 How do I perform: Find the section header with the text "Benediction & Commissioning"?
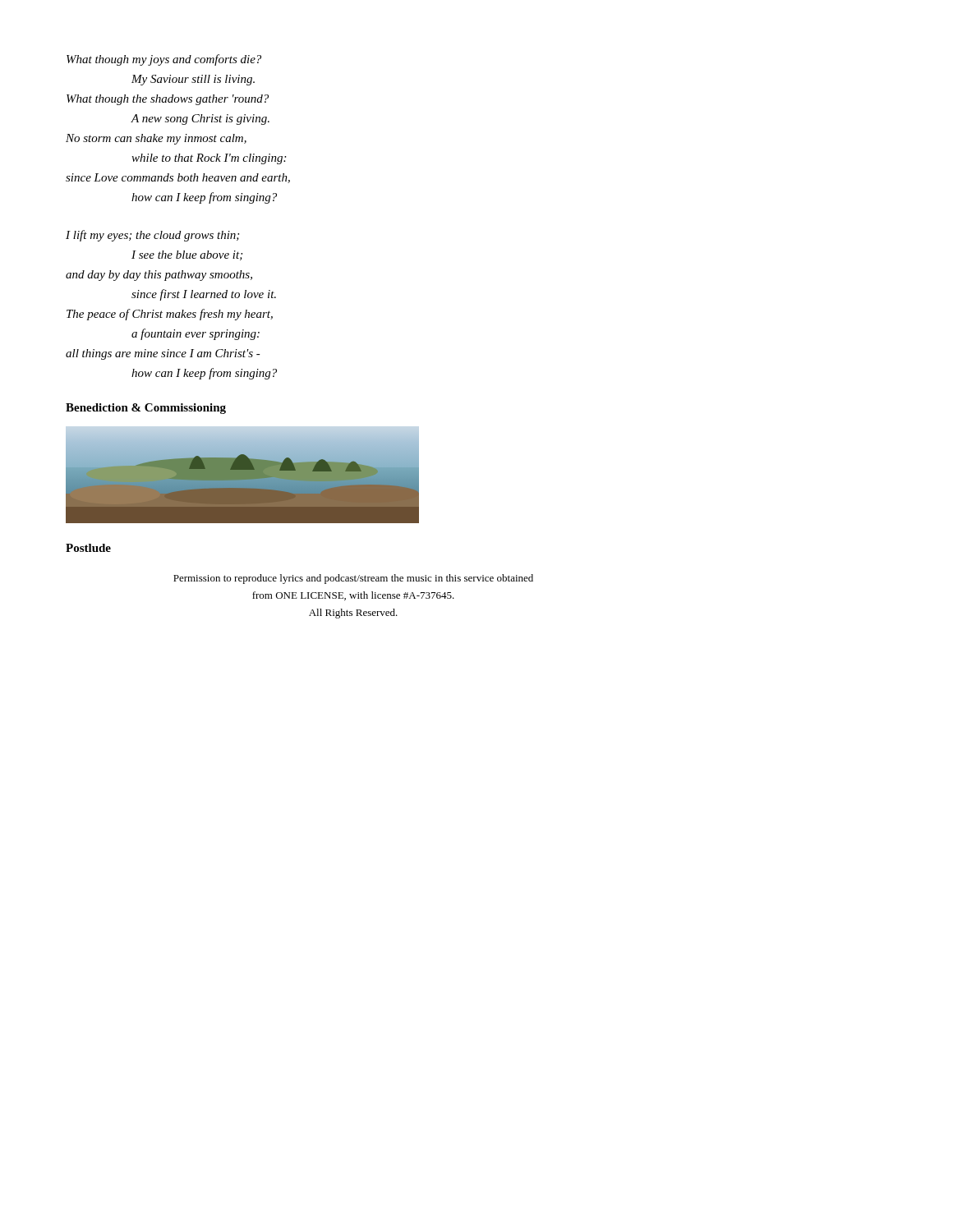146,409
